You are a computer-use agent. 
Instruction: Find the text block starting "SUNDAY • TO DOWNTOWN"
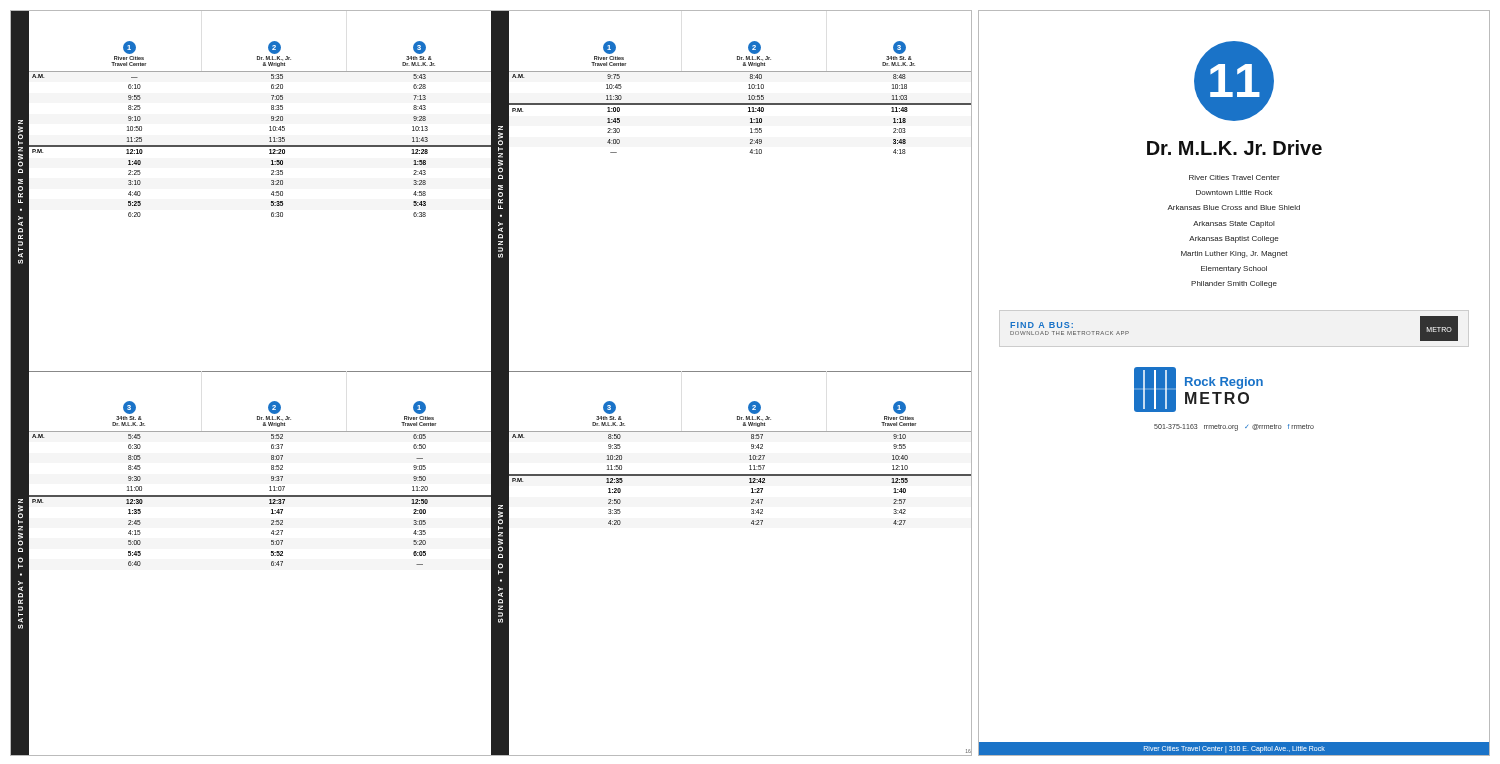pos(500,563)
